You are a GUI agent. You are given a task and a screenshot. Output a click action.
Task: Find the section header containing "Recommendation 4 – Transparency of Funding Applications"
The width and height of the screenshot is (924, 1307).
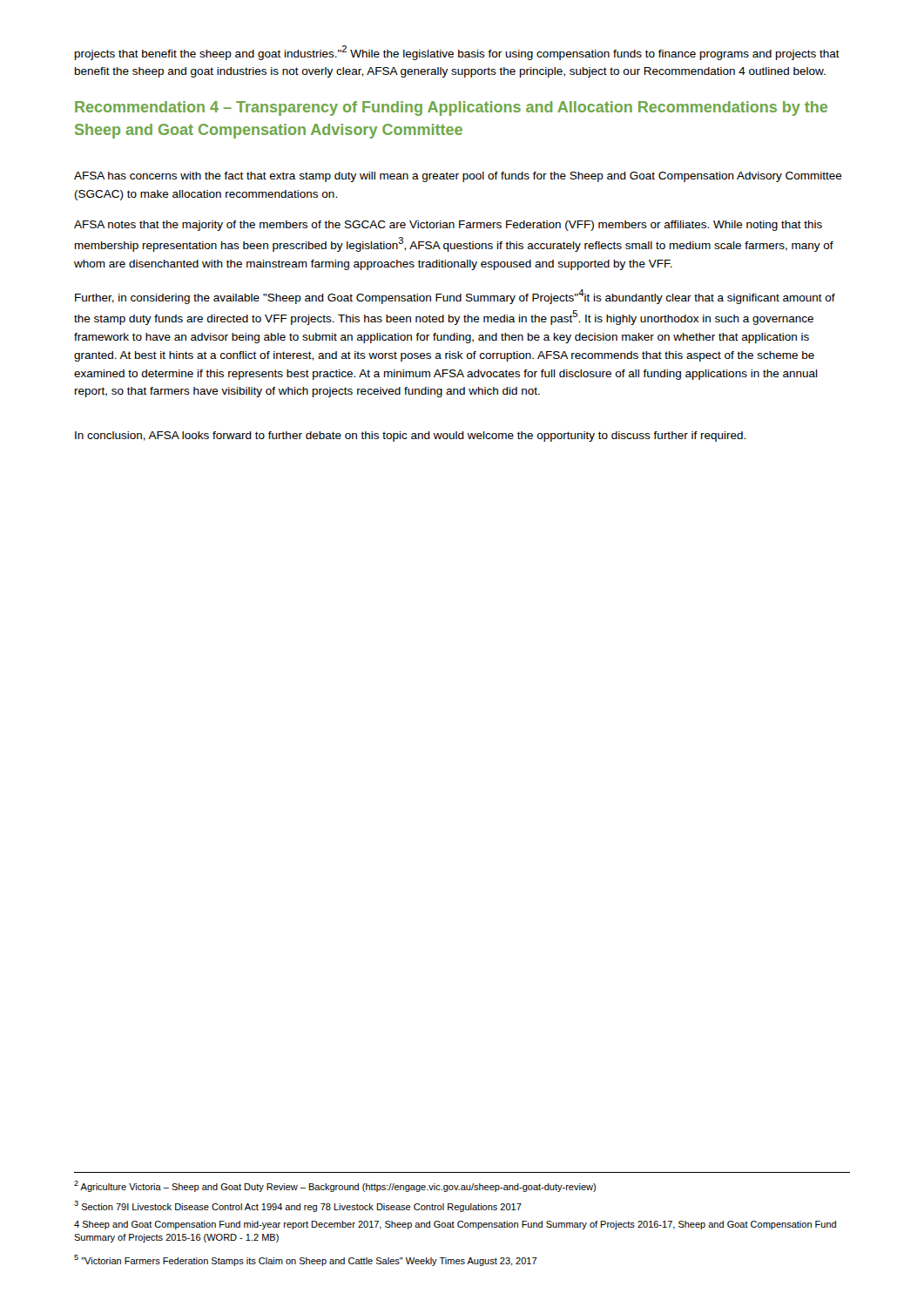tap(451, 118)
